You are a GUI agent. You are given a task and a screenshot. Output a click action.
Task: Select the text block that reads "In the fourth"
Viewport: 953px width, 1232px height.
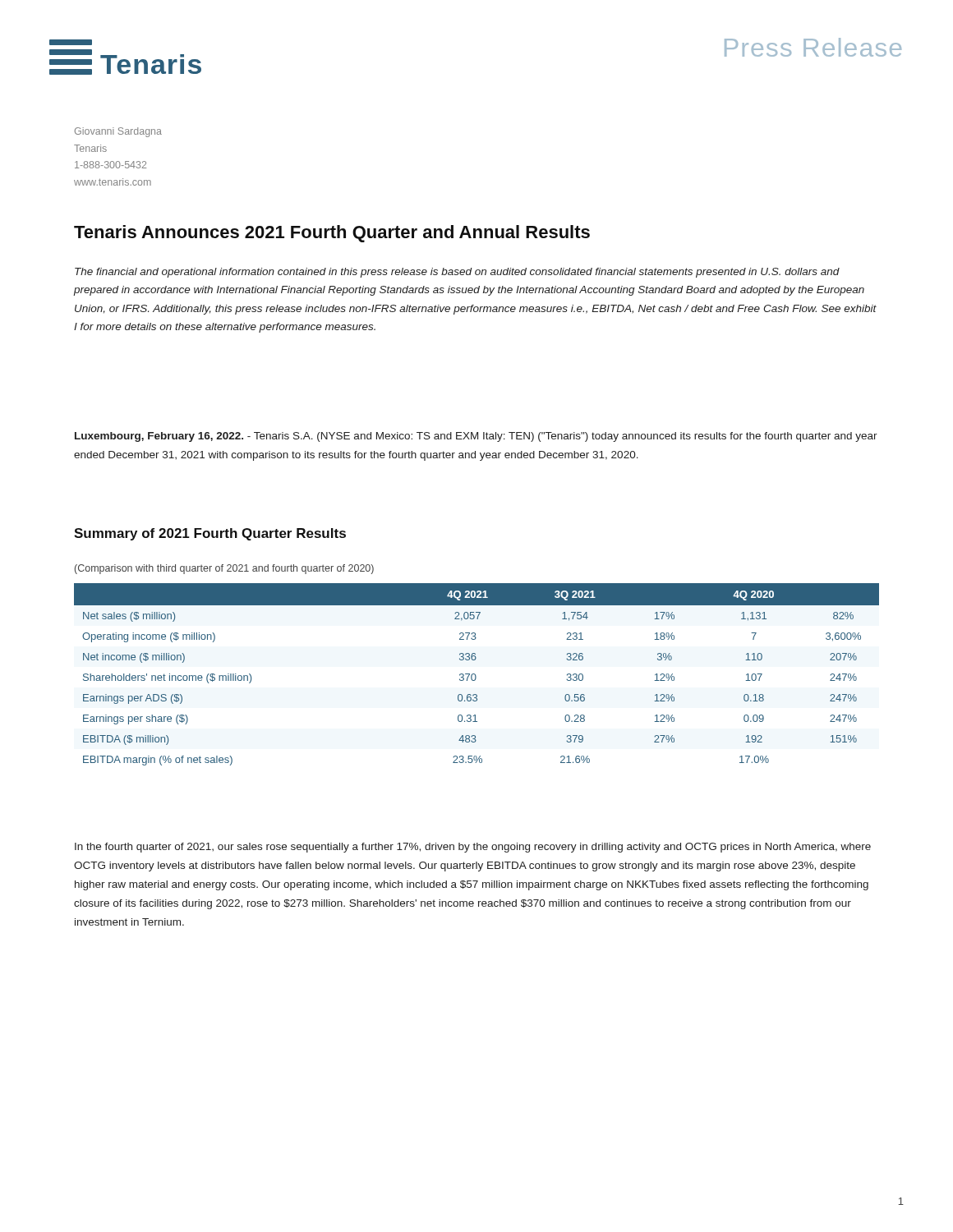[472, 884]
